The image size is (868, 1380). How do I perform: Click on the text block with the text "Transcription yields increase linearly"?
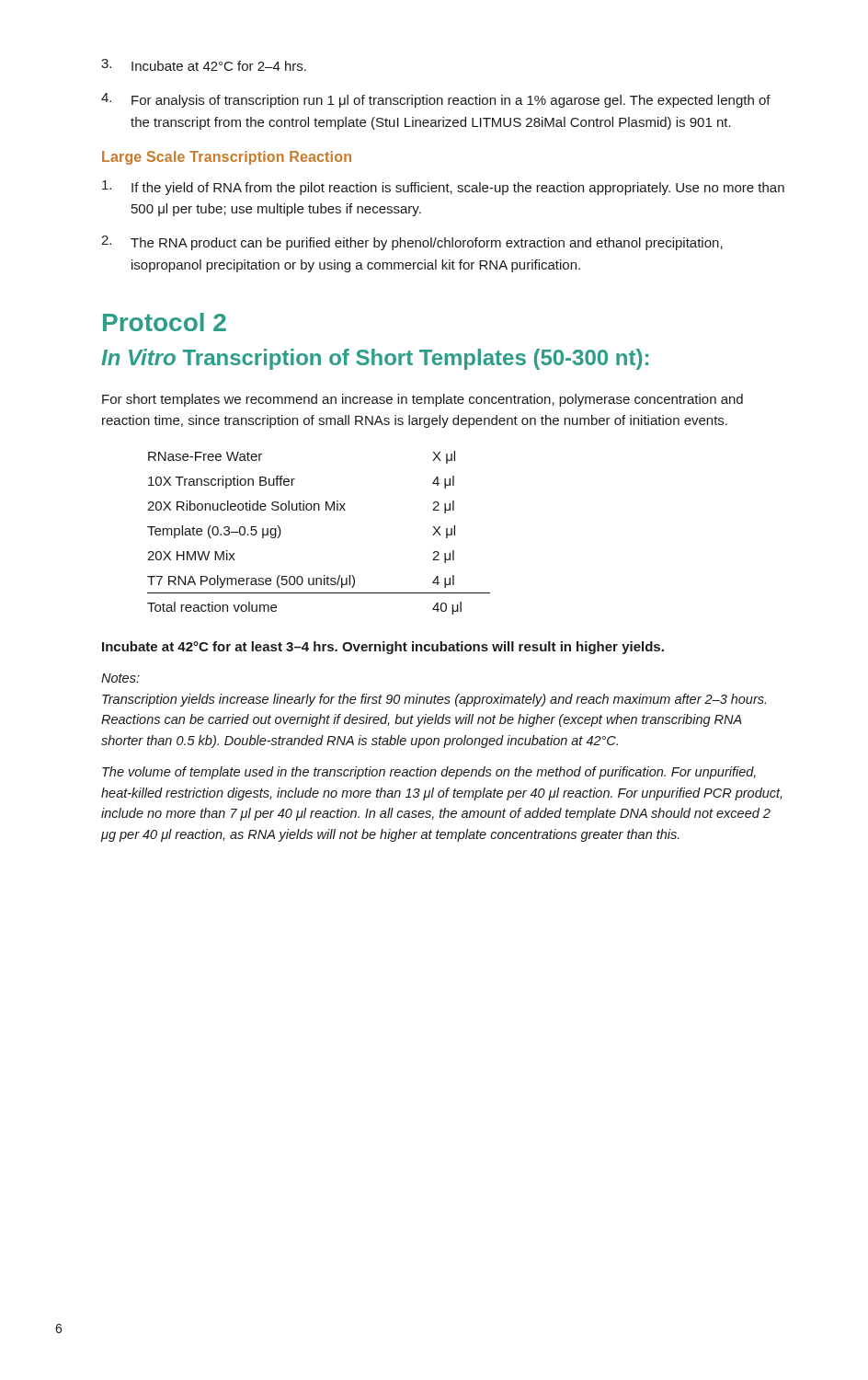pyautogui.click(x=434, y=720)
